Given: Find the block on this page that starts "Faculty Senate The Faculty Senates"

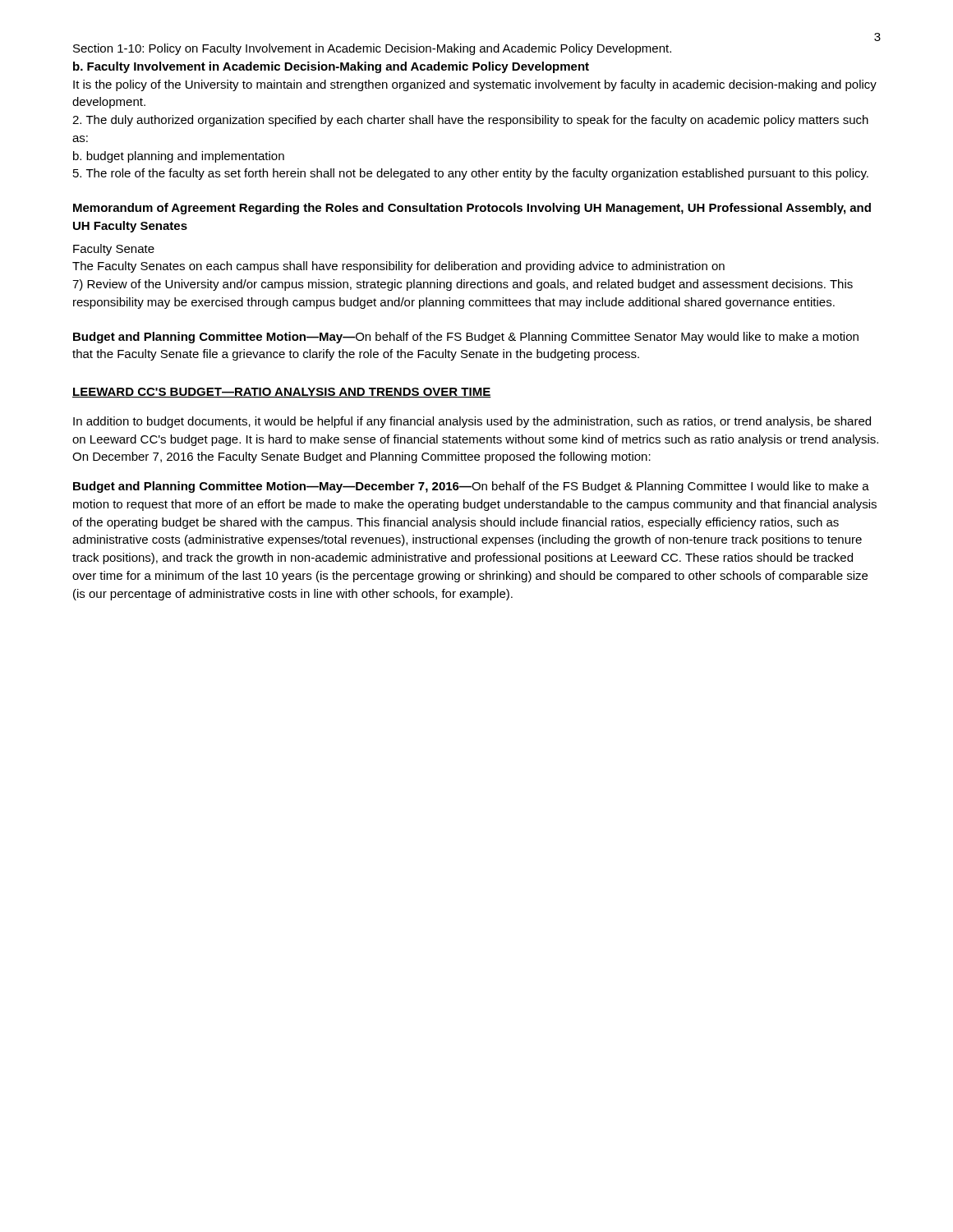Looking at the screenshot, I should click(x=476, y=275).
